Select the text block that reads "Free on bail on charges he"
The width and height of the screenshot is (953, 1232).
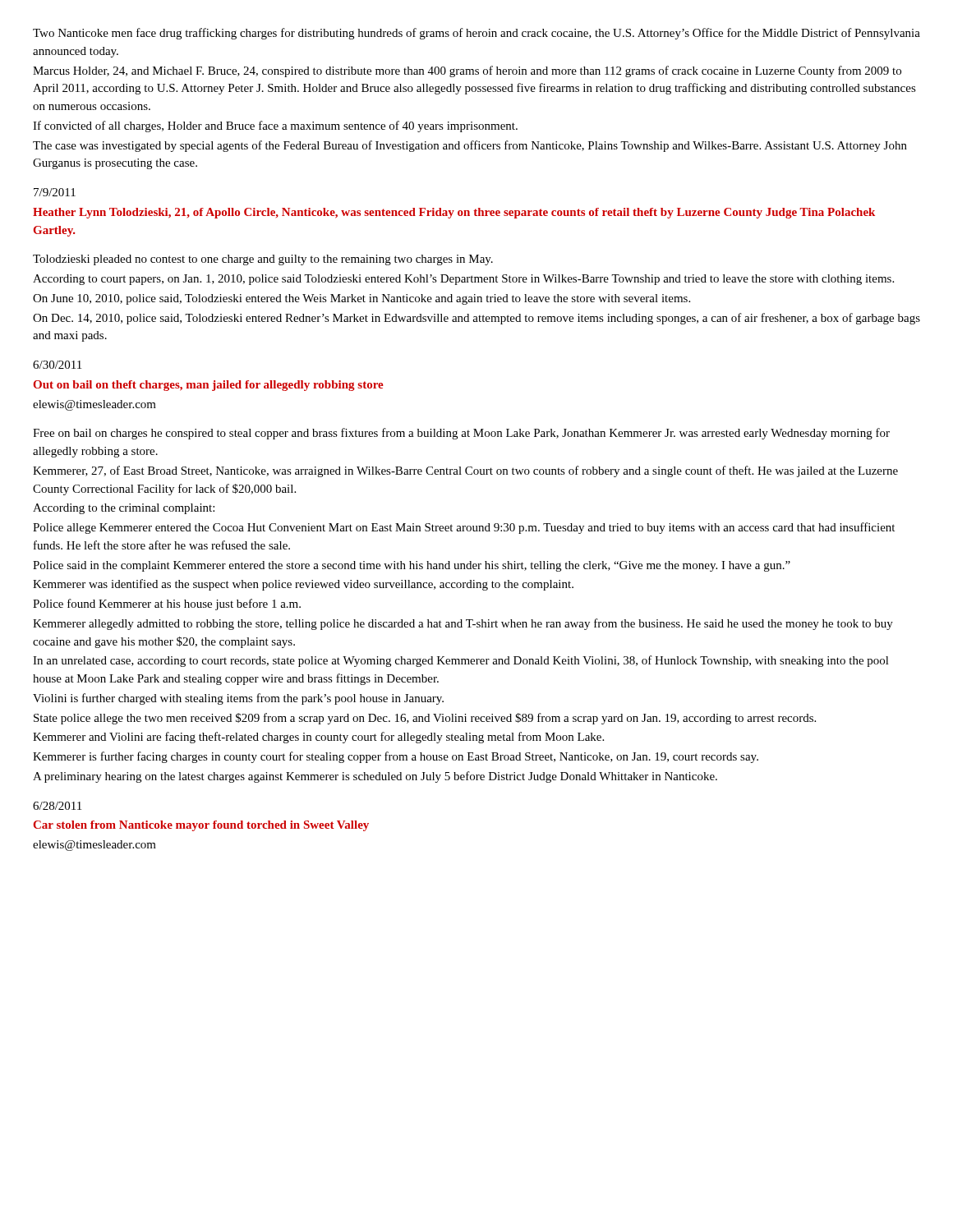(461, 434)
